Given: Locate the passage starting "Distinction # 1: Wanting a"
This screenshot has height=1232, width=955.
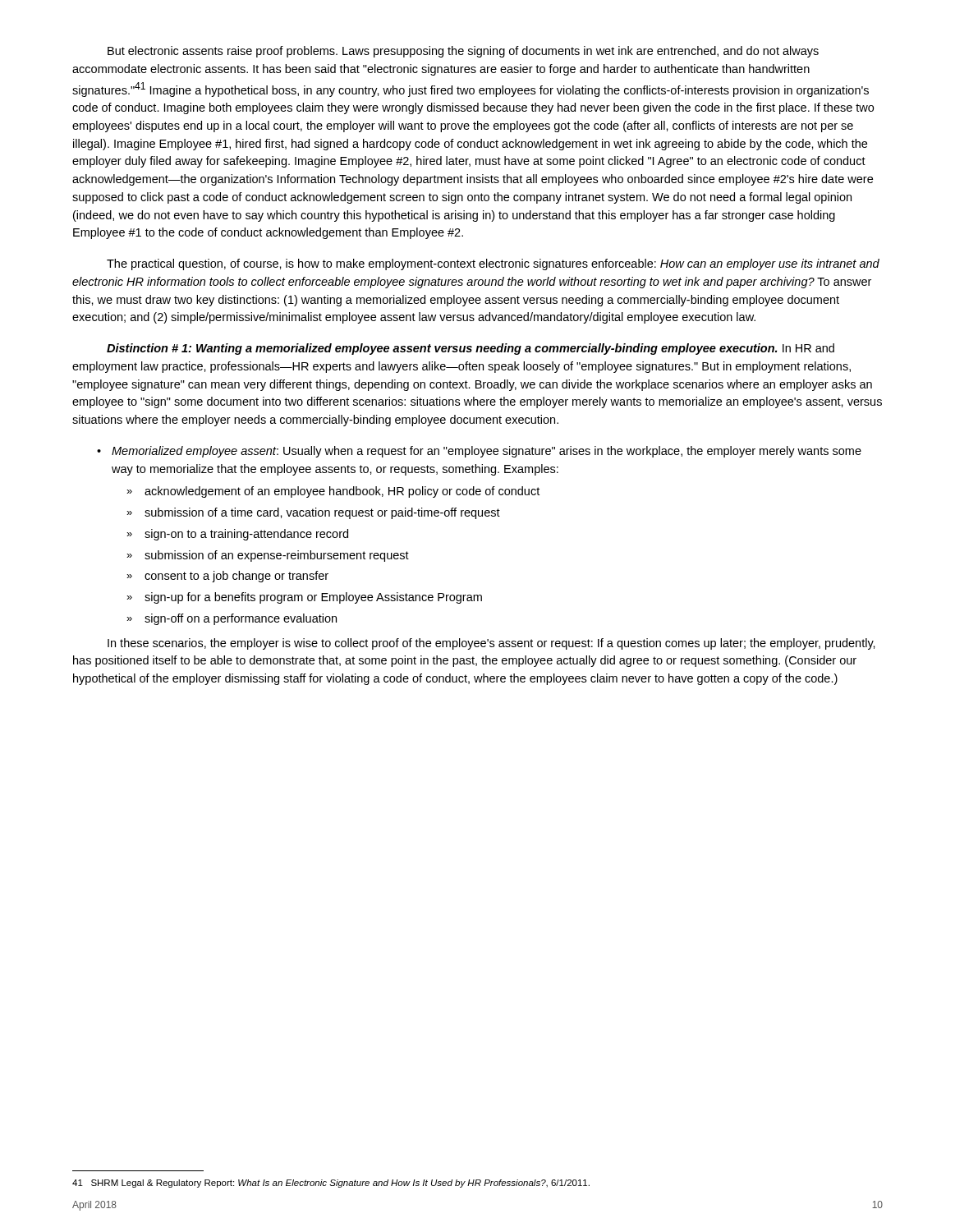Looking at the screenshot, I should [477, 384].
